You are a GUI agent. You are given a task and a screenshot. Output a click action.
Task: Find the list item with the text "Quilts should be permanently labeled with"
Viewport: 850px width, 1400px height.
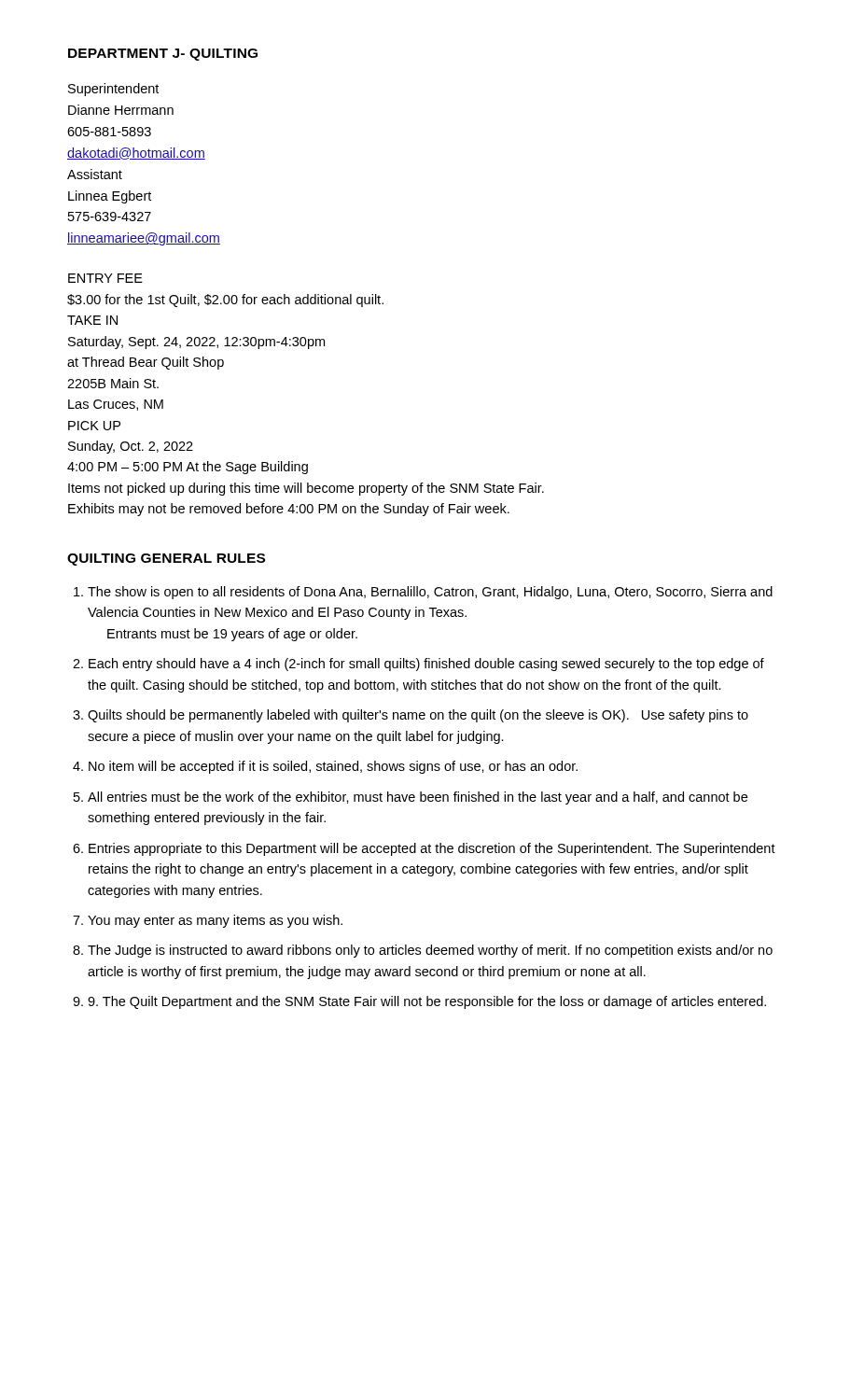coord(418,726)
